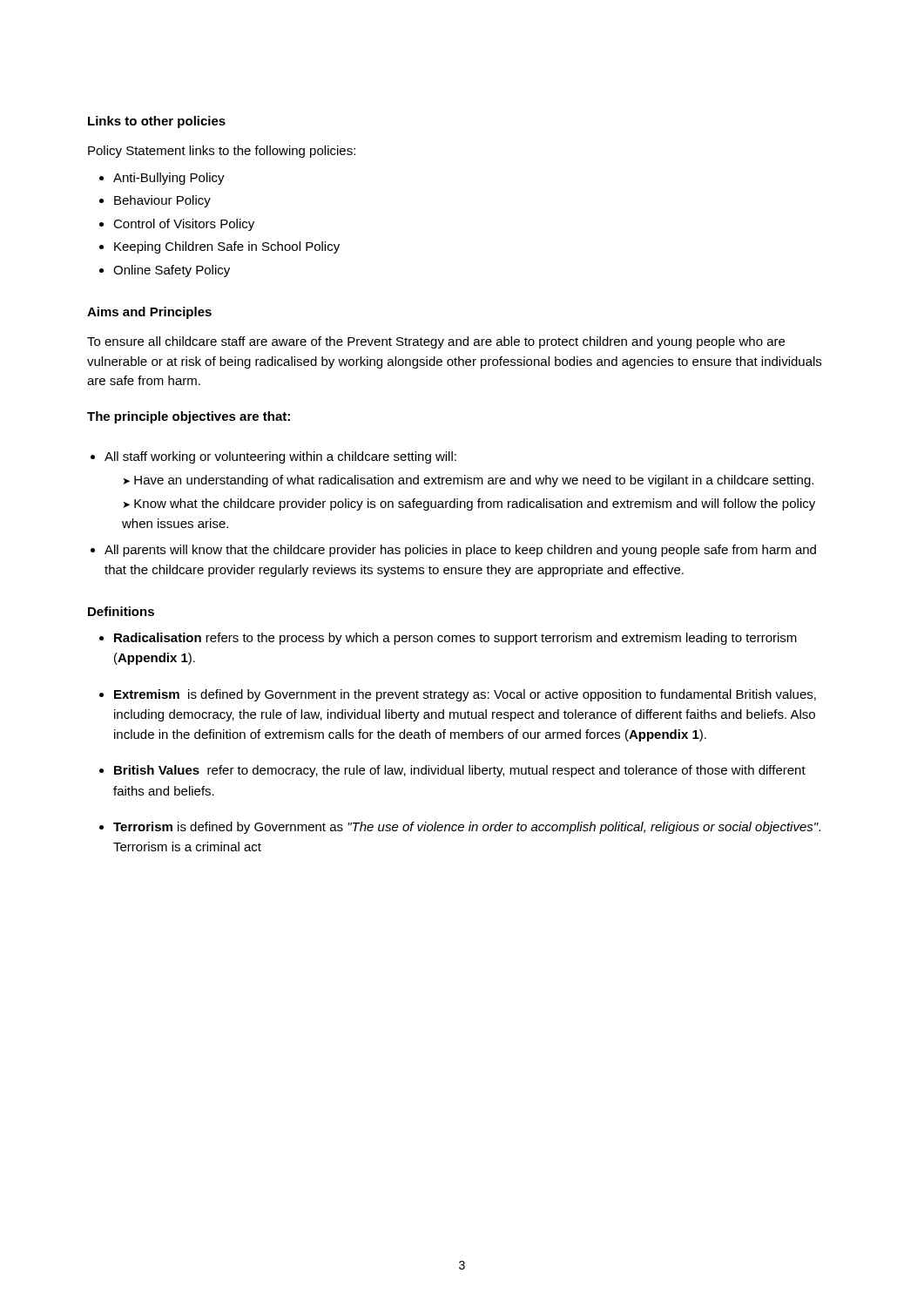Find the section header with the text "Links to other policies"

(x=157, y=122)
